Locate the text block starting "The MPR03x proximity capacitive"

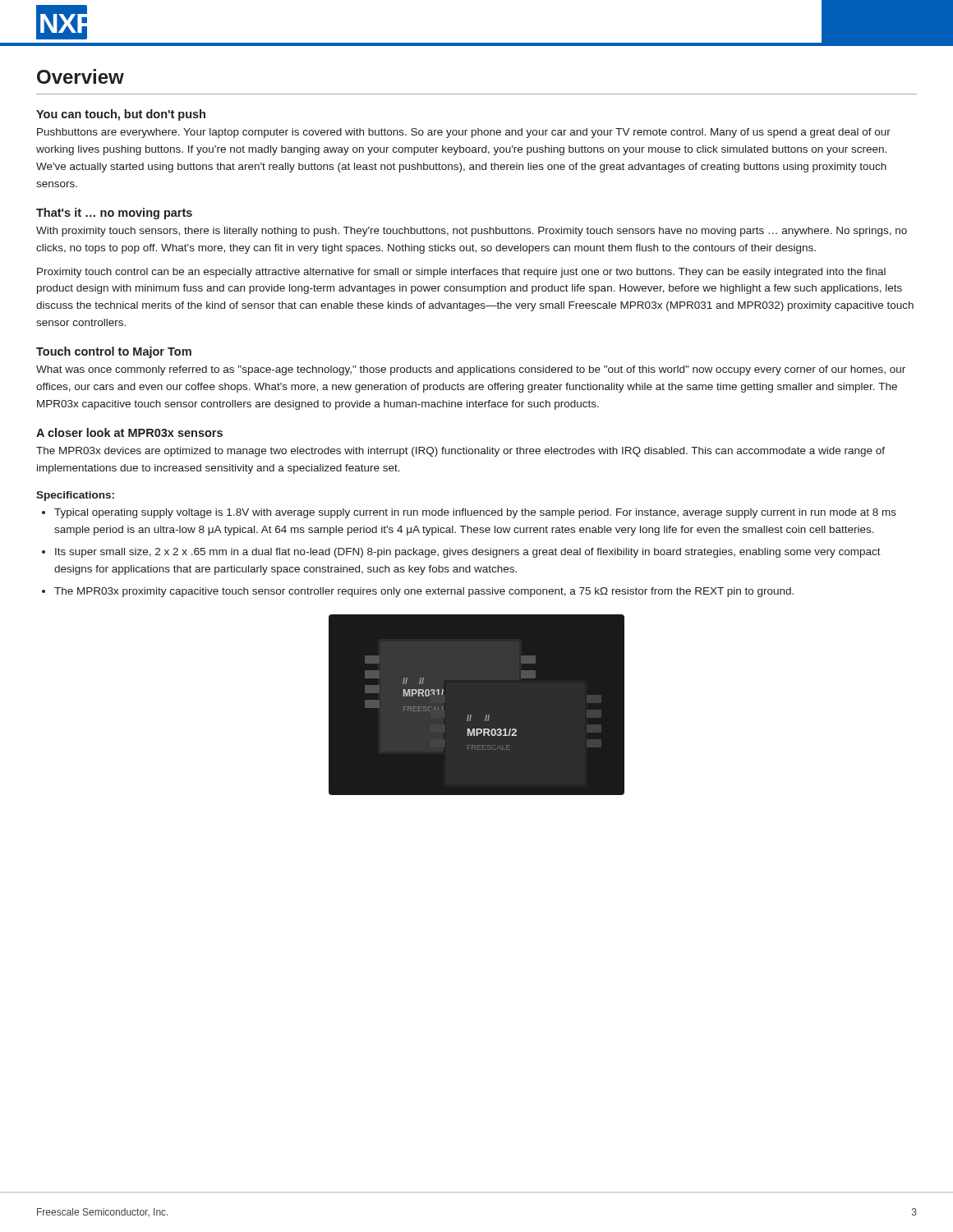point(424,590)
